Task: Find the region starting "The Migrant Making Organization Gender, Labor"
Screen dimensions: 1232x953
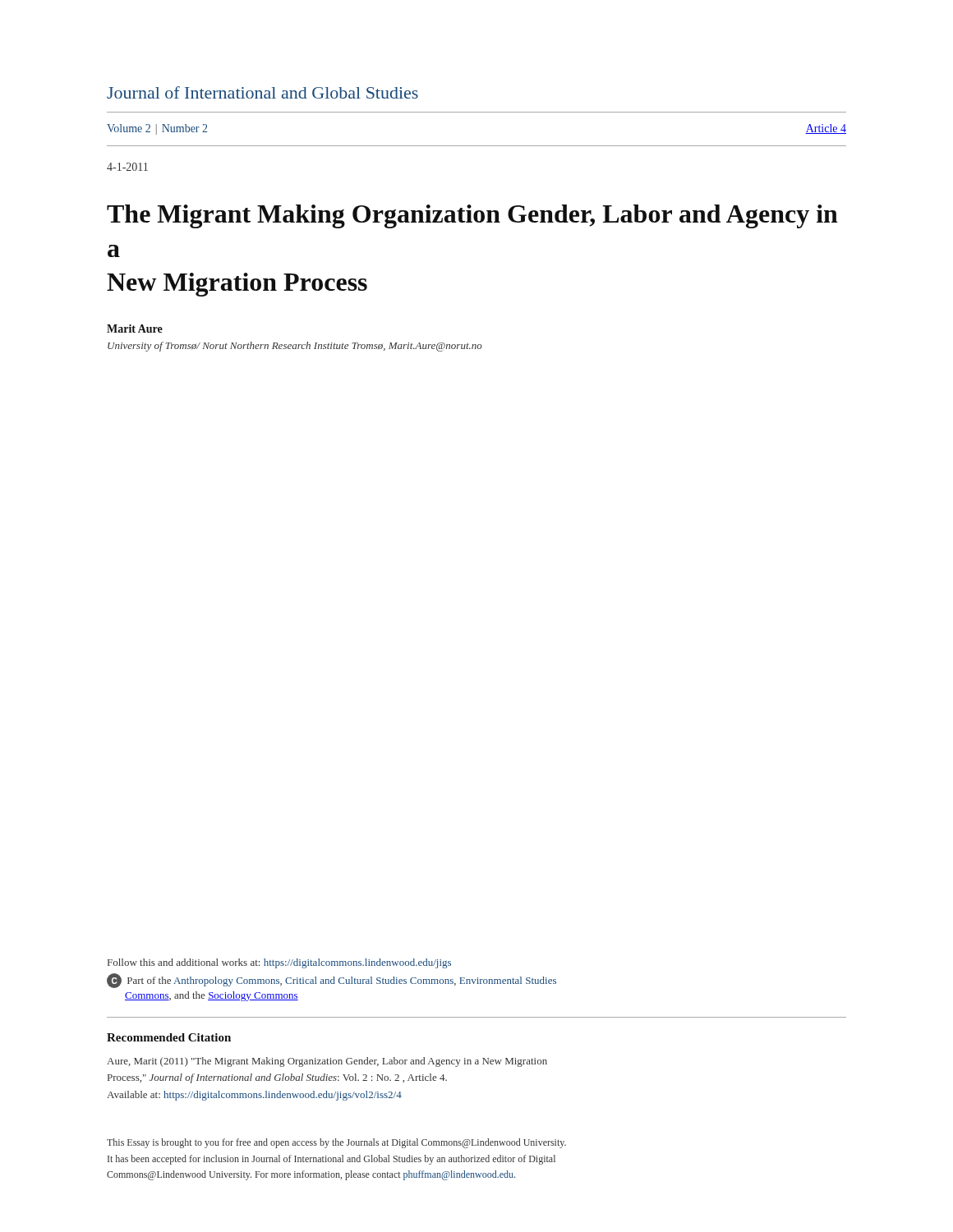Action: 472,216
